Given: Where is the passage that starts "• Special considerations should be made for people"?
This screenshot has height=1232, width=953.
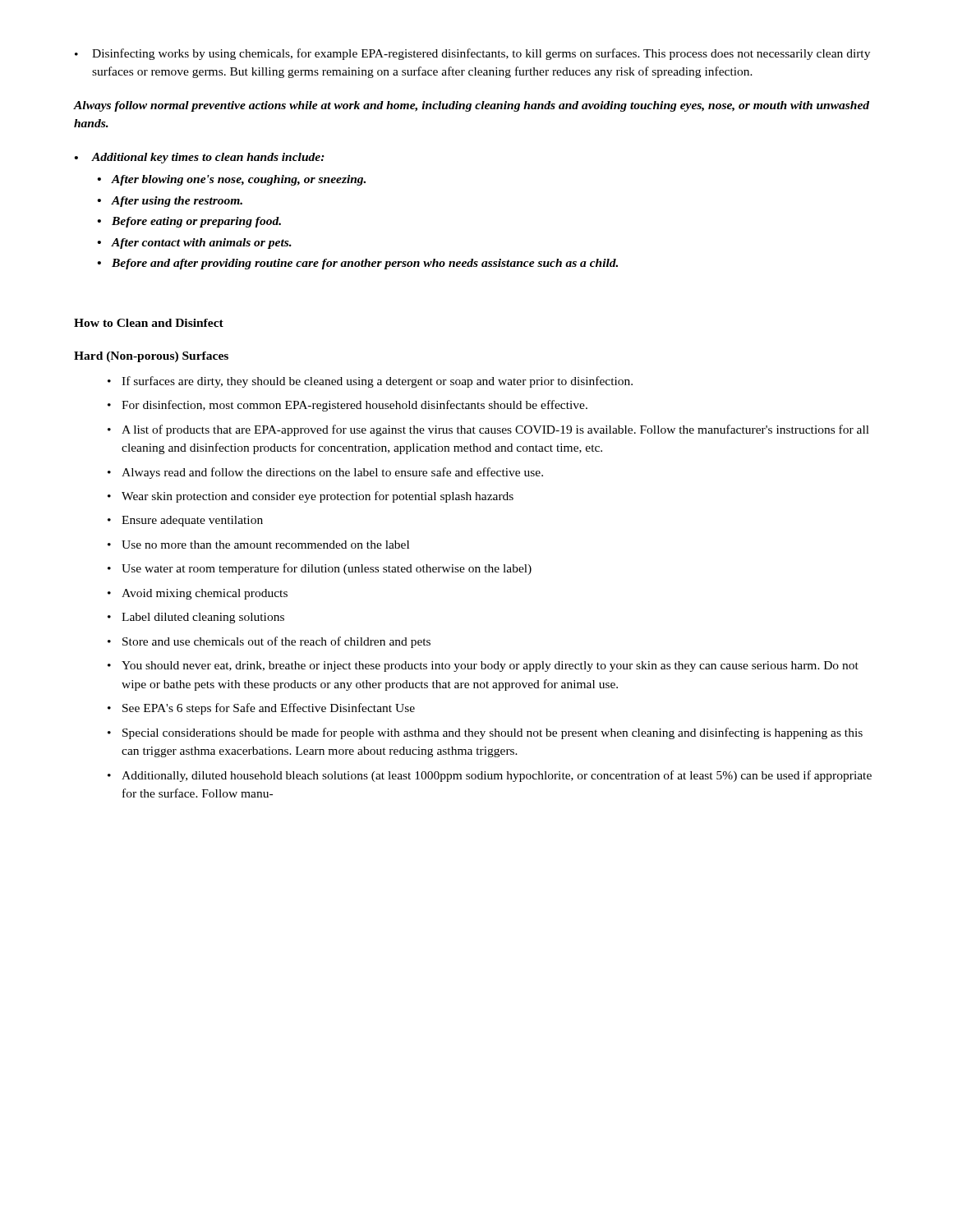Looking at the screenshot, I should [x=493, y=742].
